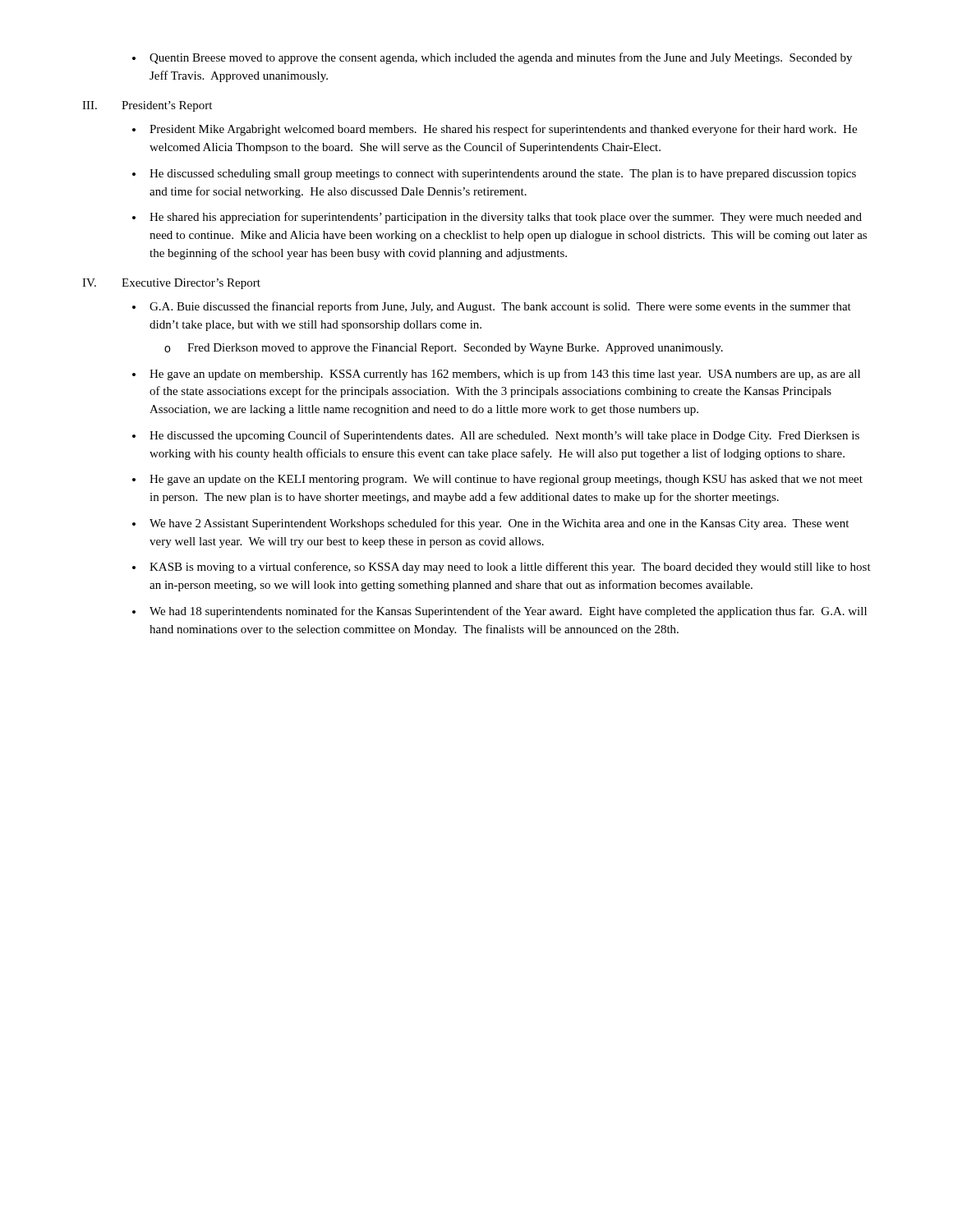953x1232 pixels.
Task: Select the element starting "• He discussed the upcoming"
Action: (x=501, y=445)
